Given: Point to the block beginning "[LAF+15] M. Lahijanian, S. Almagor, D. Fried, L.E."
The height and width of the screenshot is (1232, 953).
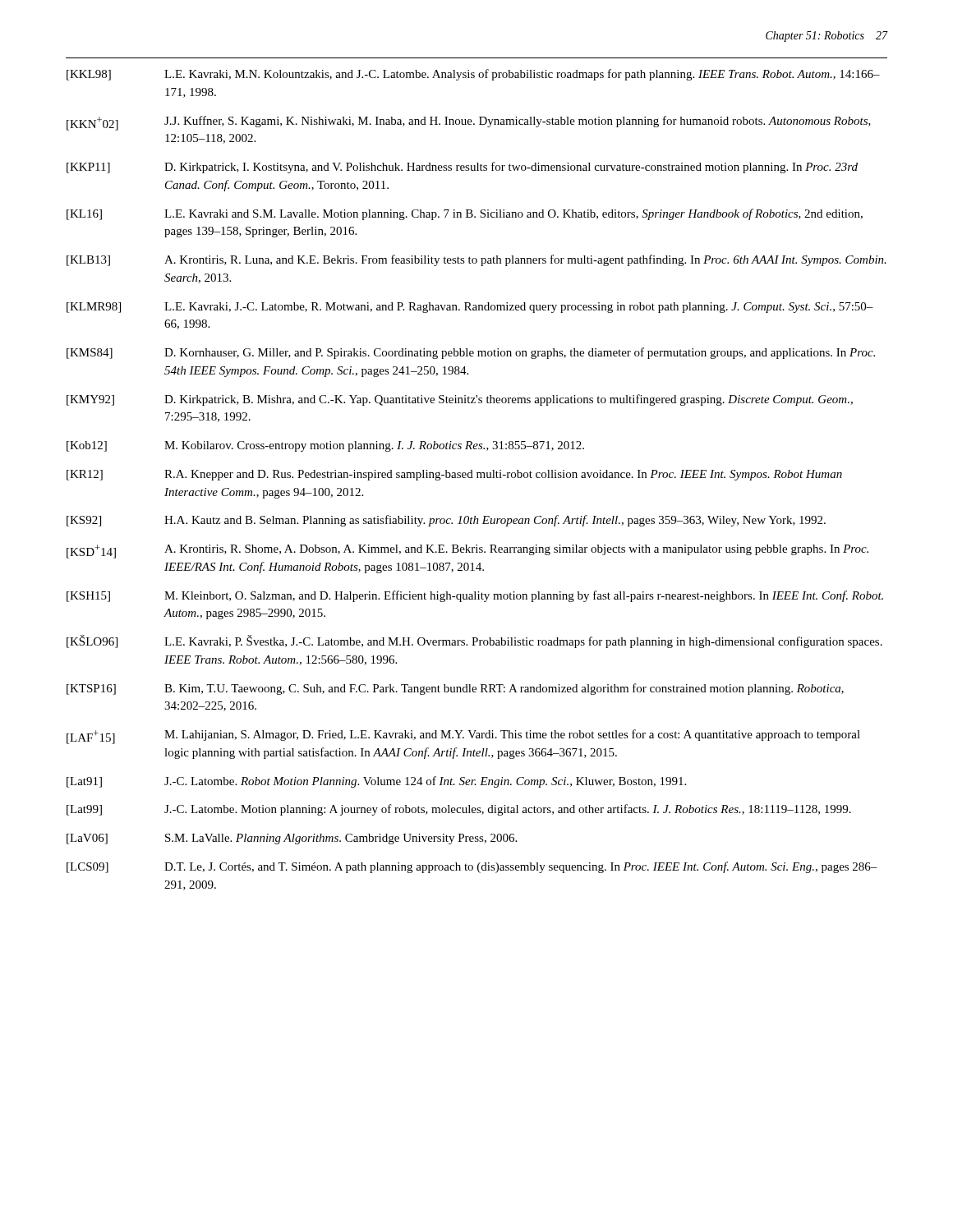Looking at the screenshot, I should [x=476, y=744].
